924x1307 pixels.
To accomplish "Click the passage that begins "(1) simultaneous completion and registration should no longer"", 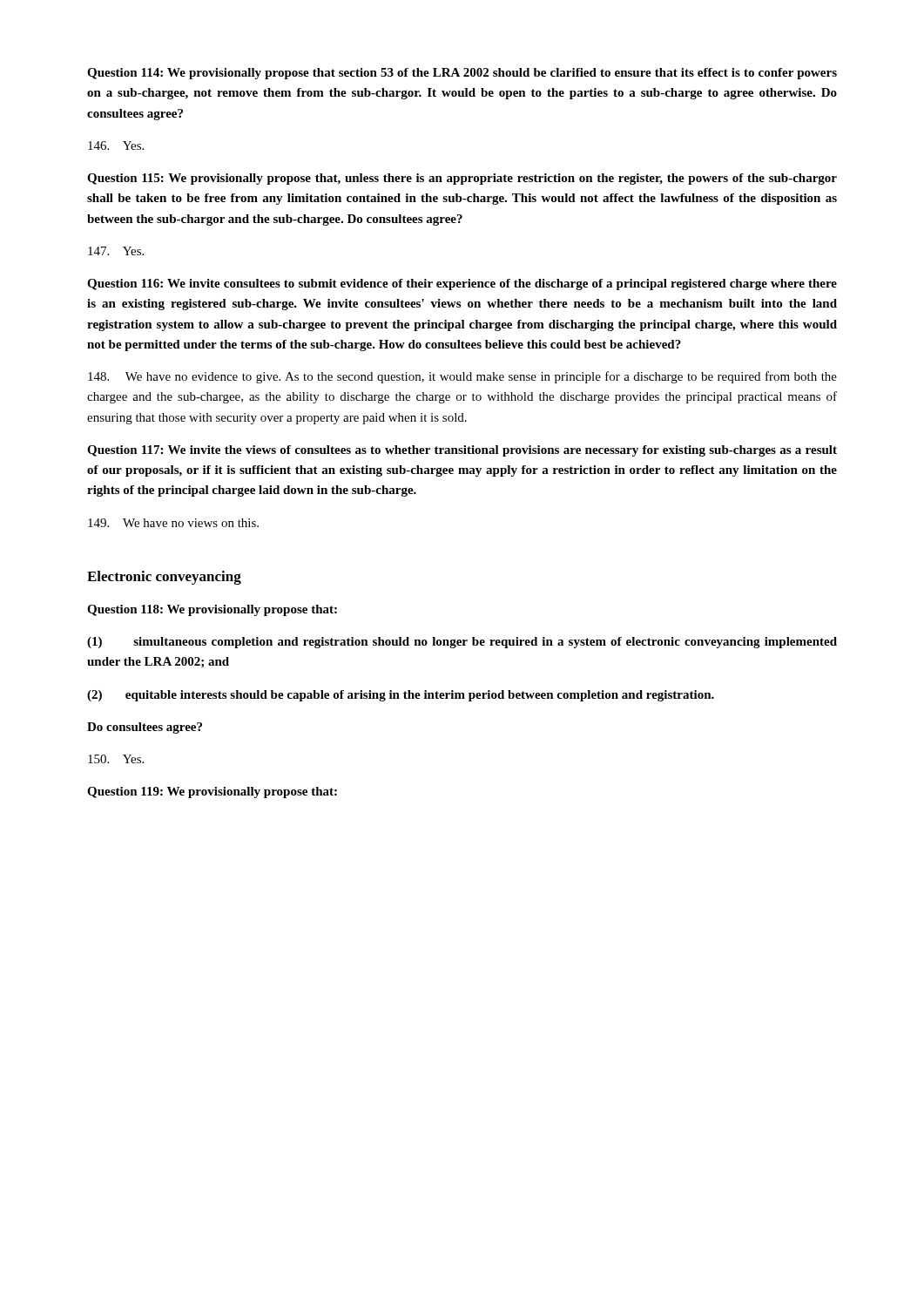I will coord(462,651).
